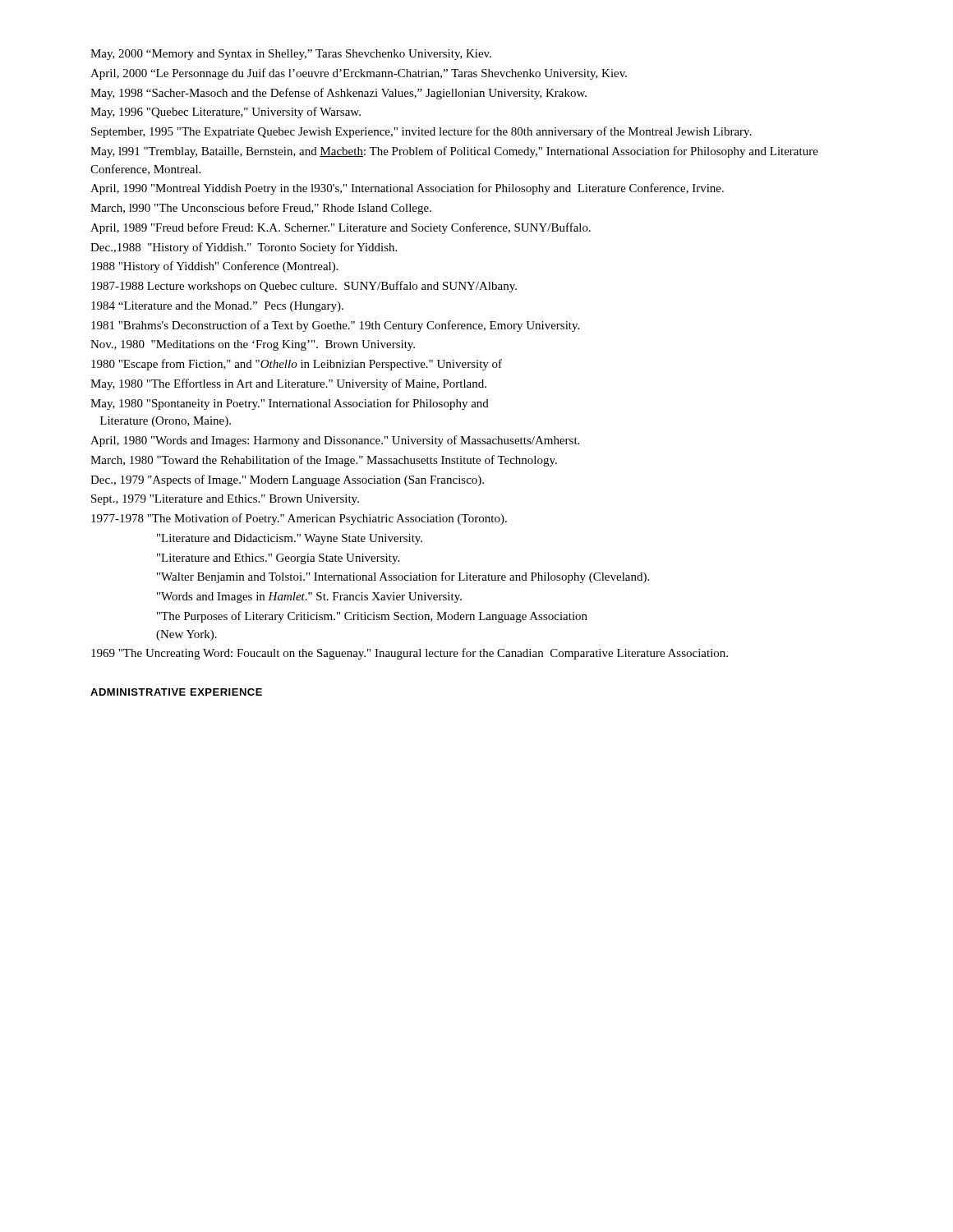
Task: Locate the text block starting "March, 1980 "Toward the Rehabilitation of the"
Action: (x=324, y=460)
